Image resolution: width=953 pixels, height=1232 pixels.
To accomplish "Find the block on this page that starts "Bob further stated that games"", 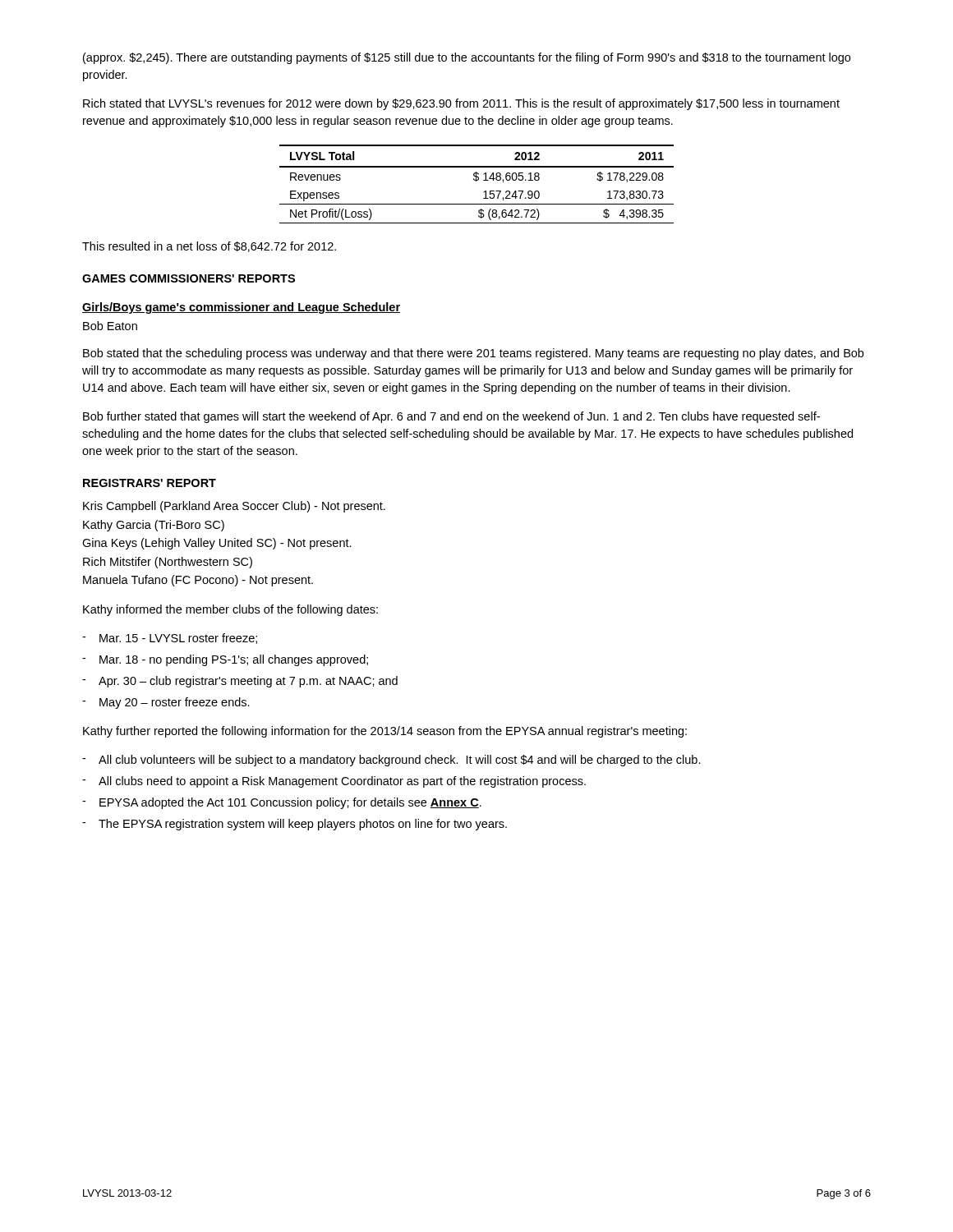I will click(476, 434).
